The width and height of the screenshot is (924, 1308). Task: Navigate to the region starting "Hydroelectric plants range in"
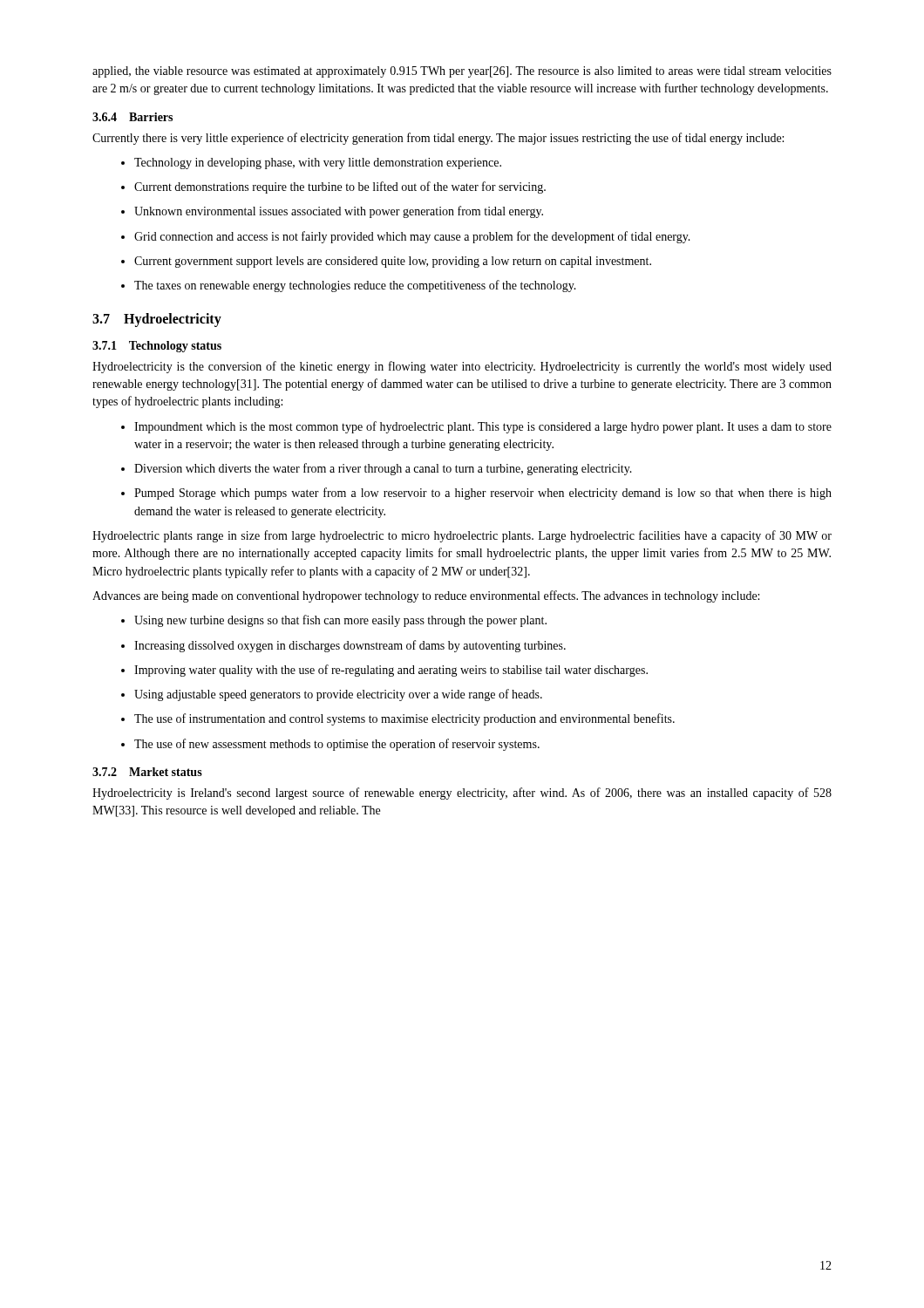[462, 554]
